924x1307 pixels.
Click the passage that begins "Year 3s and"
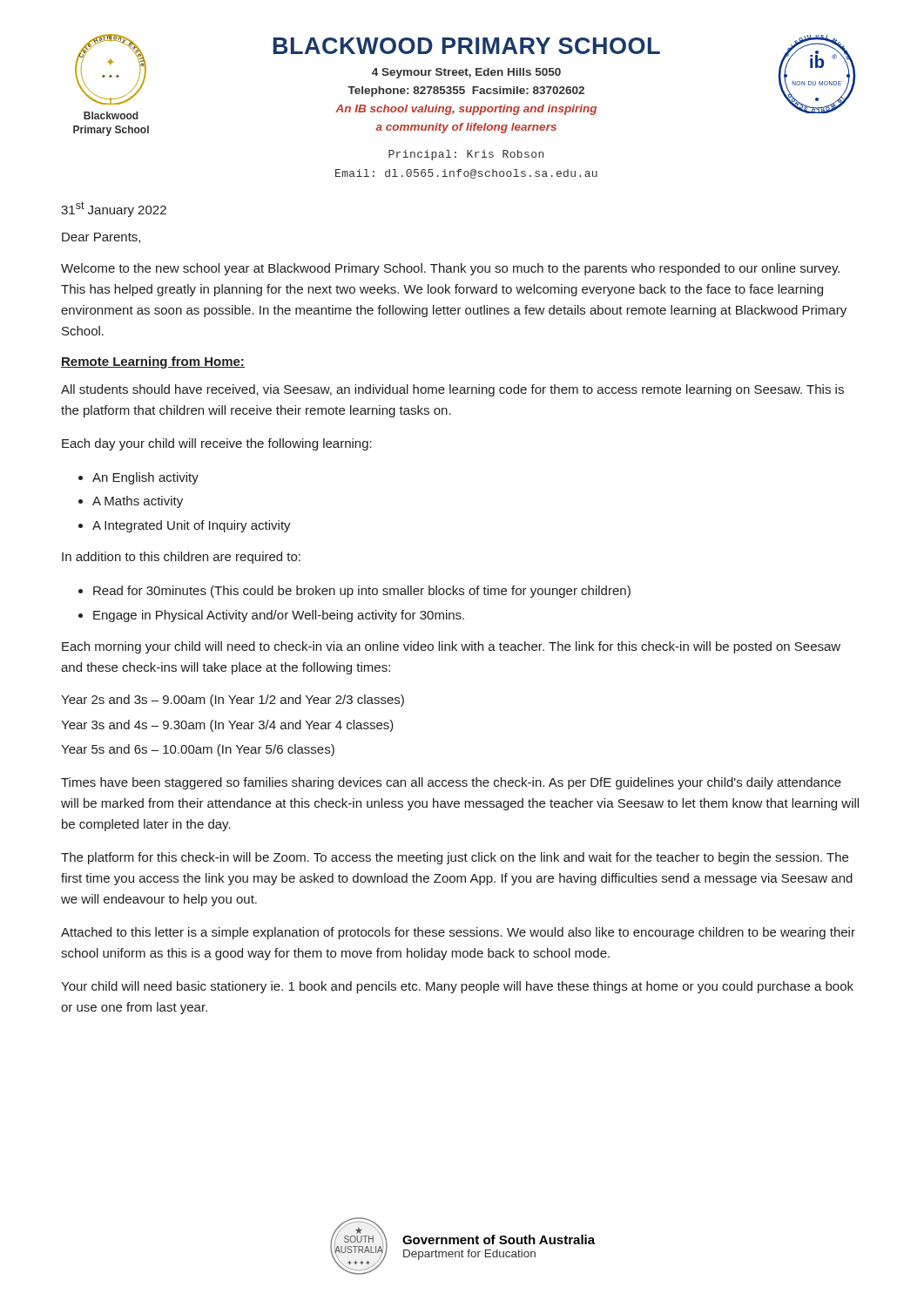tap(227, 724)
